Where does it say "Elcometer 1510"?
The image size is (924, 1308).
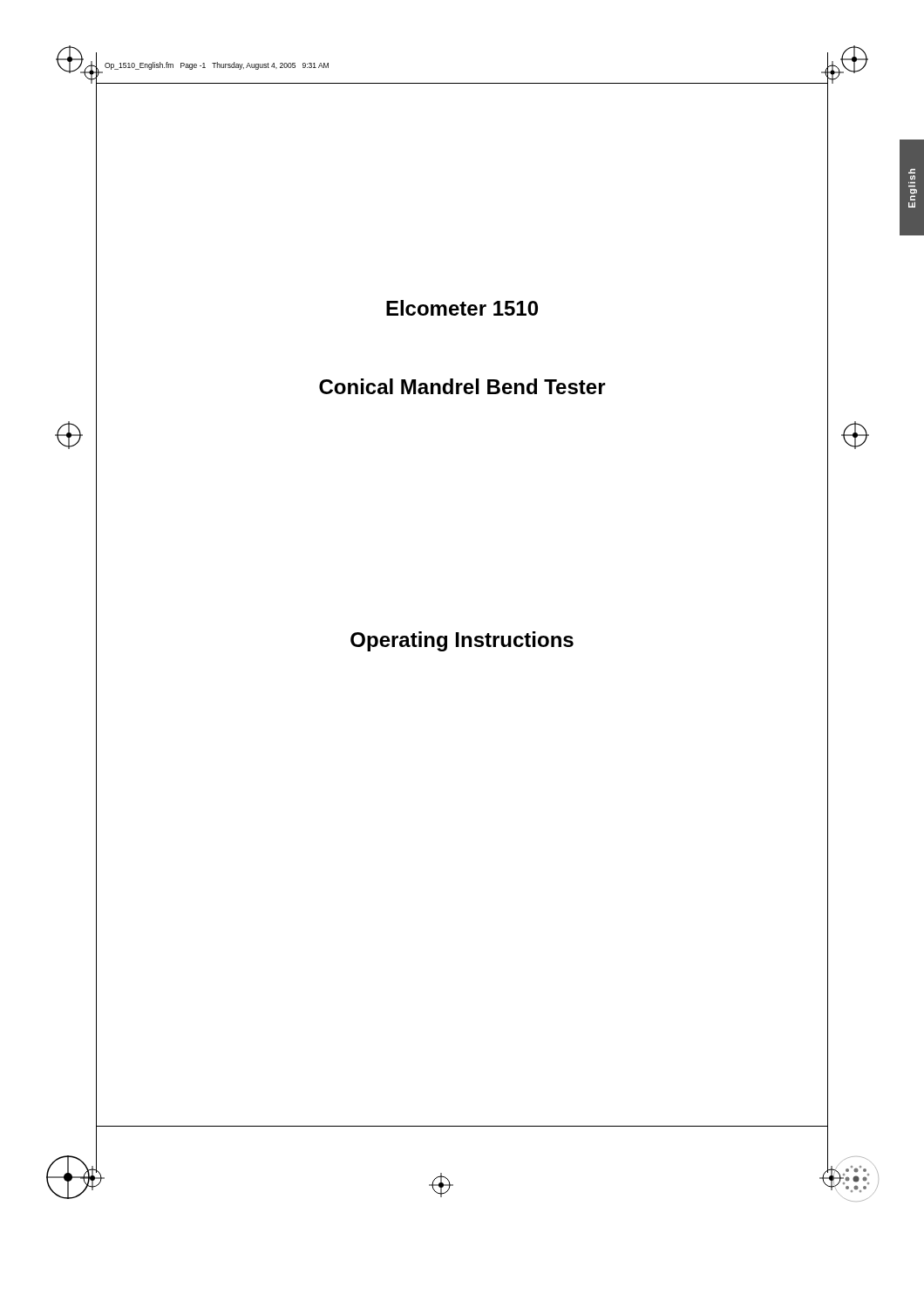[462, 308]
